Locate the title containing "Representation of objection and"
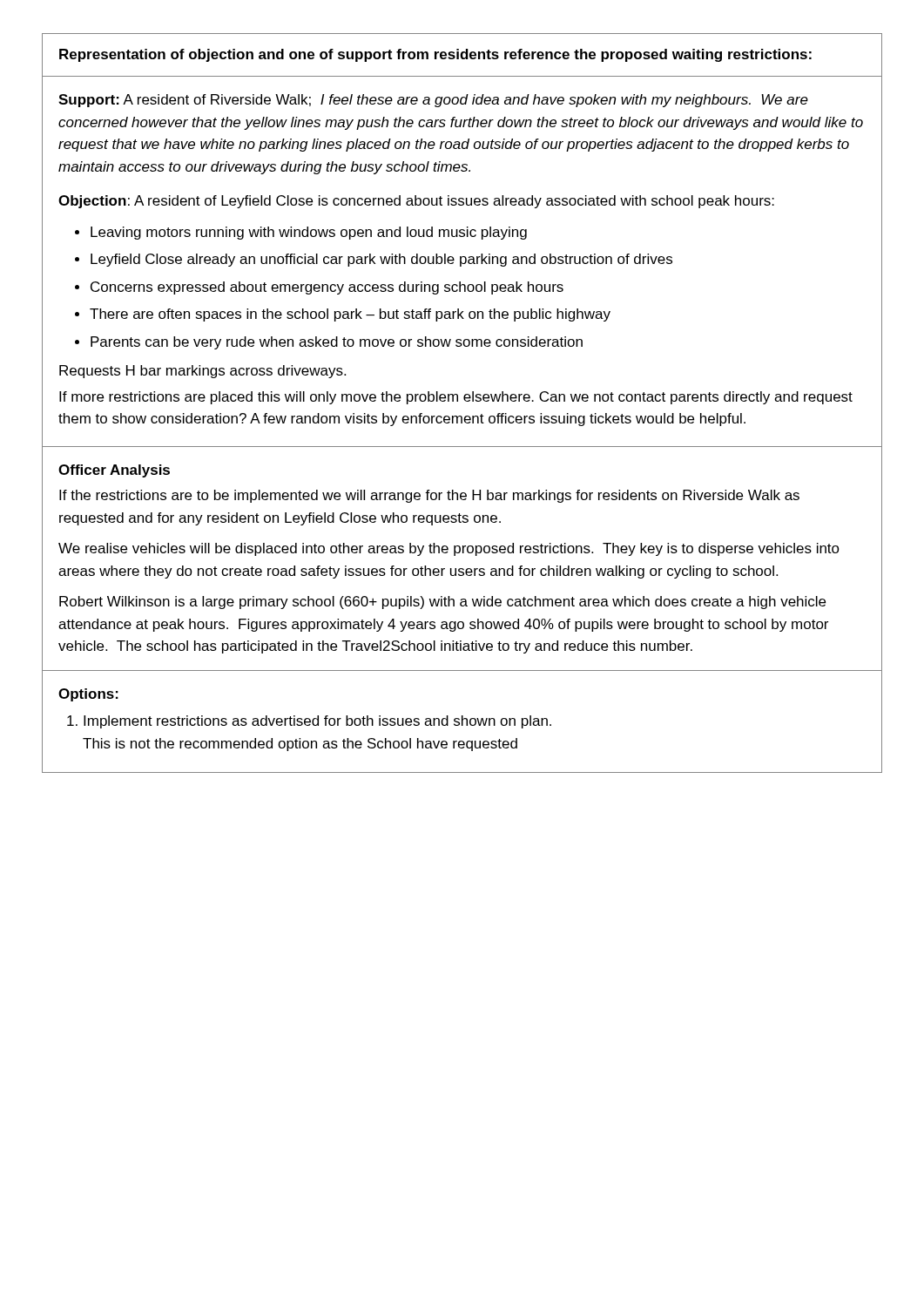Screen dimensions: 1307x924 click(435, 54)
